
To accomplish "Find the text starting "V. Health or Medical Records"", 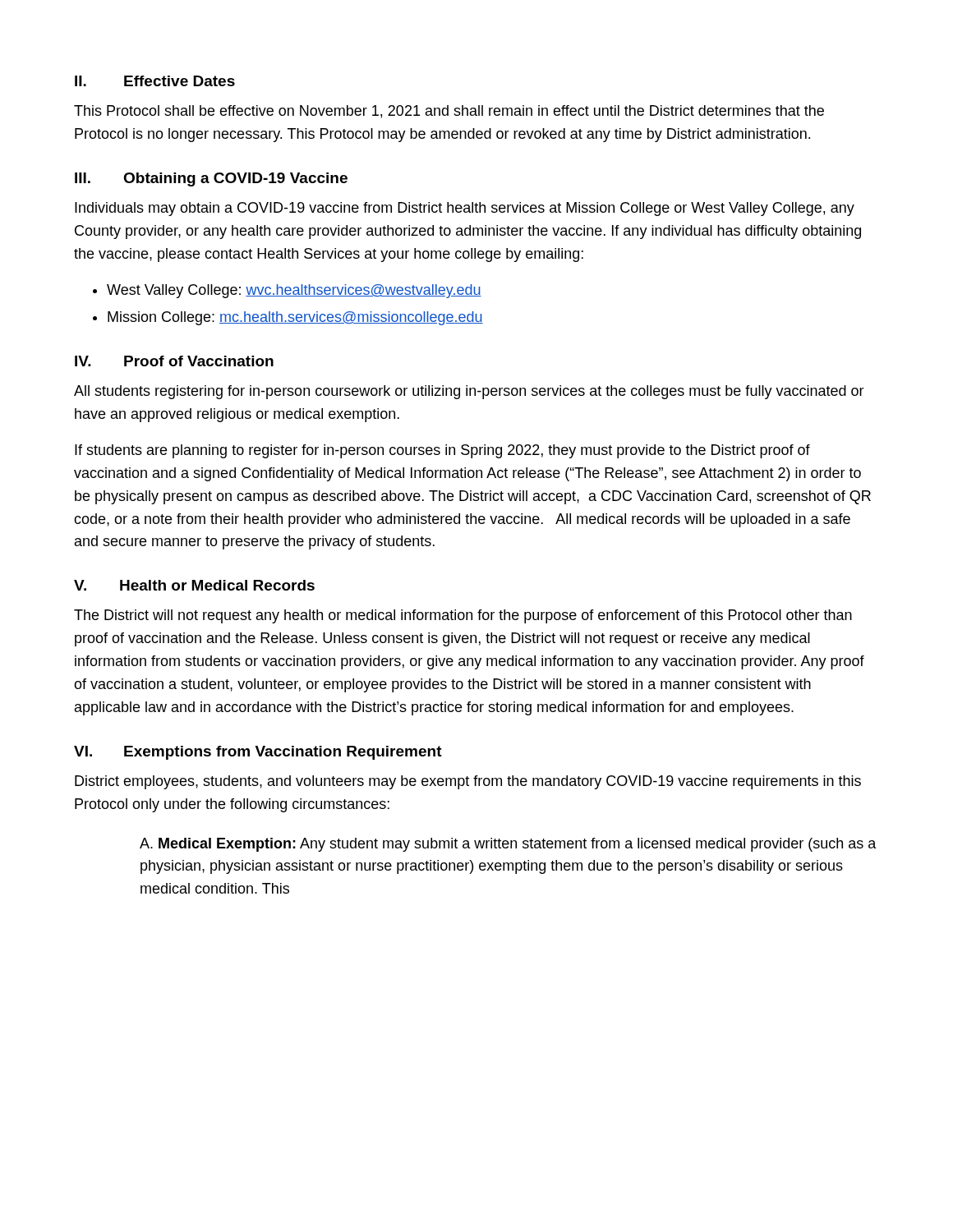I will pyautogui.click(x=195, y=586).
